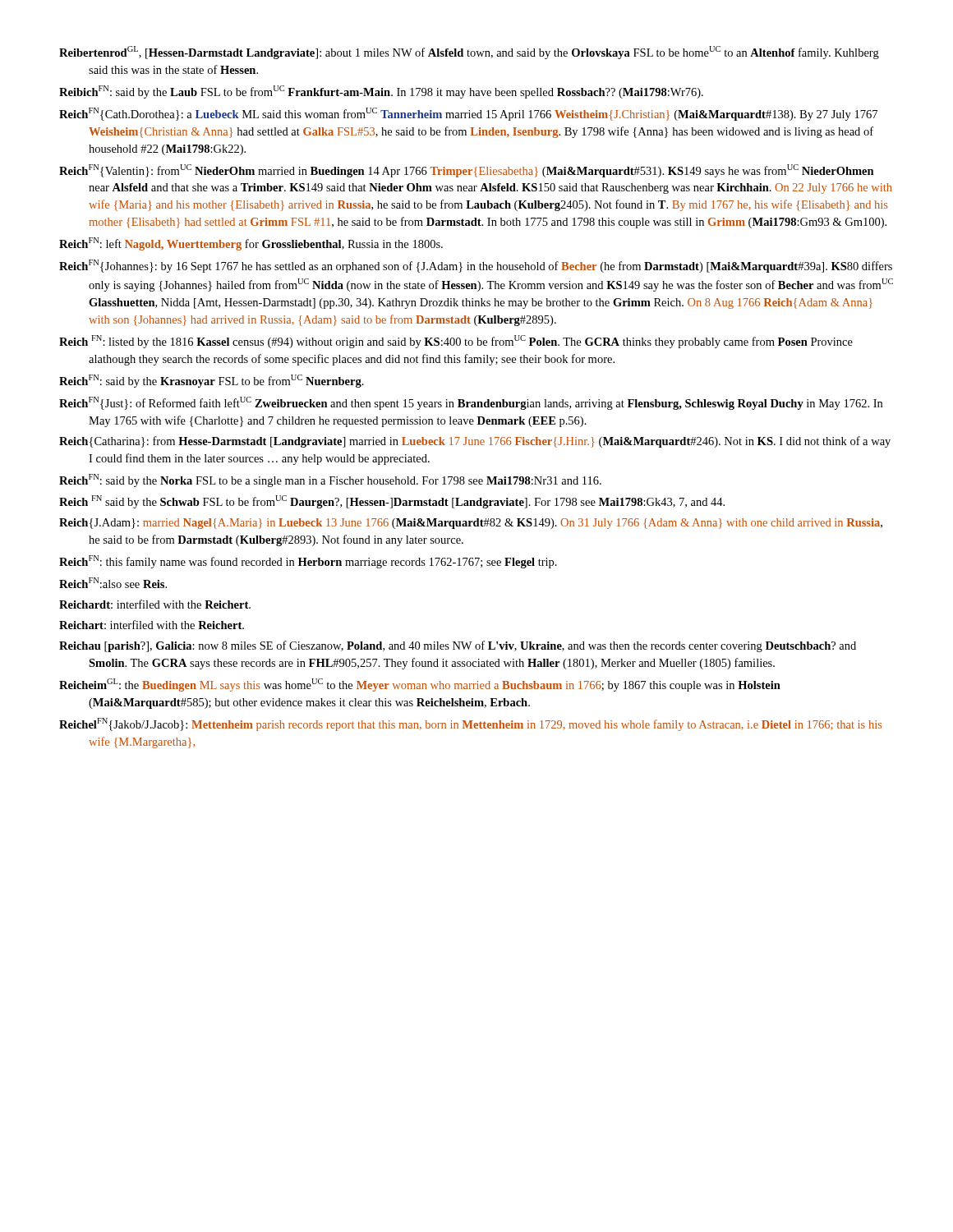Locate the list item that says "Reich{Catharina}: from Hesse-Darmstadt [Landgraviate] married in Luebeck"
Image resolution: width=953 pixels, height=1232 pixels.
click(475, 449)
